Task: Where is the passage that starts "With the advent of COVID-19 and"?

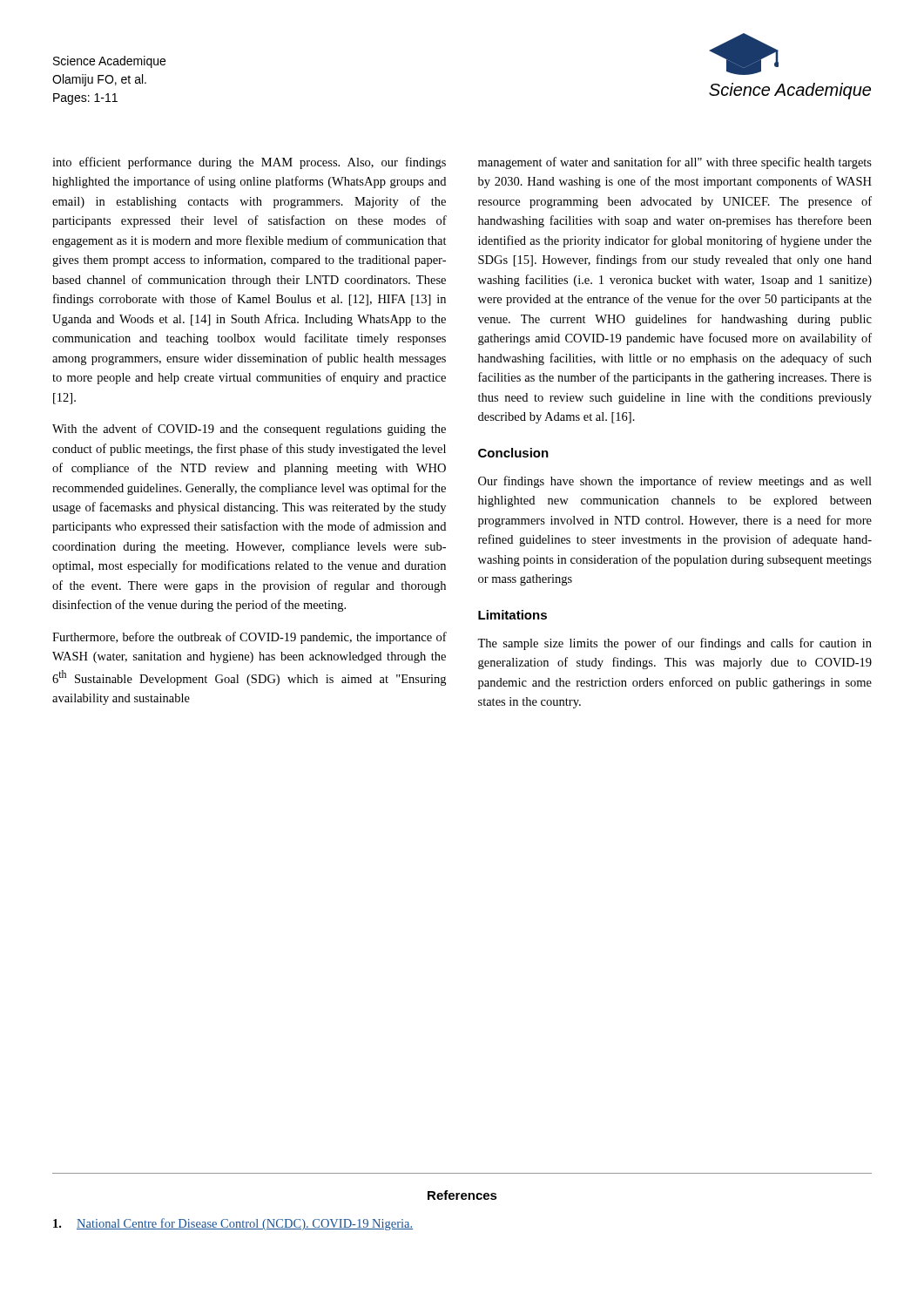Action: coord(249,517)
